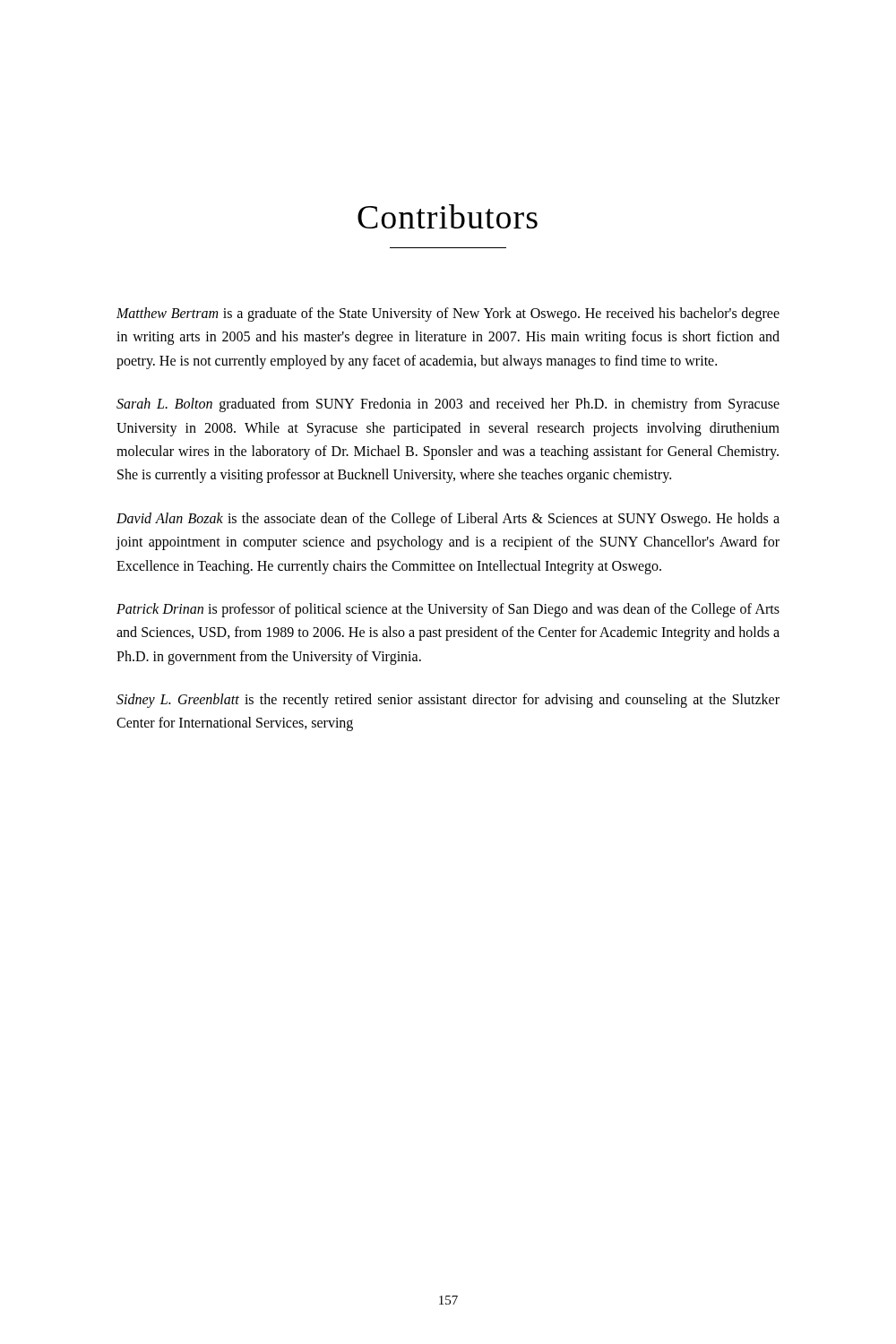The width and height of the screenshot is (896, 1344).
Task: Locate the block of text that opens with "Sarah L. Bolton graduated"
Action: [448, 439]
